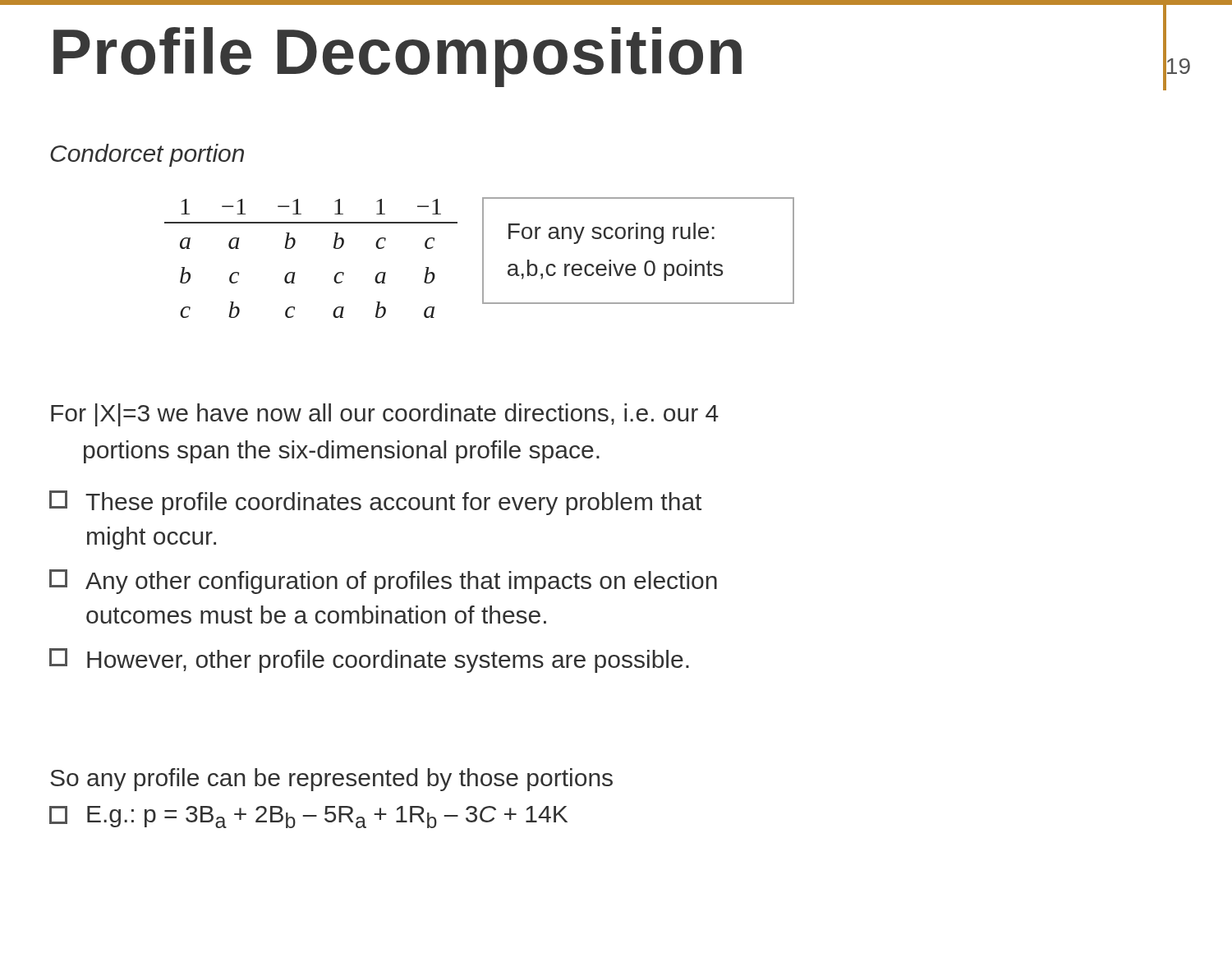Point to the block beginning "For |X|=3 we have now all"
This screenshot has width=1232, height=953.
(384, 431)
